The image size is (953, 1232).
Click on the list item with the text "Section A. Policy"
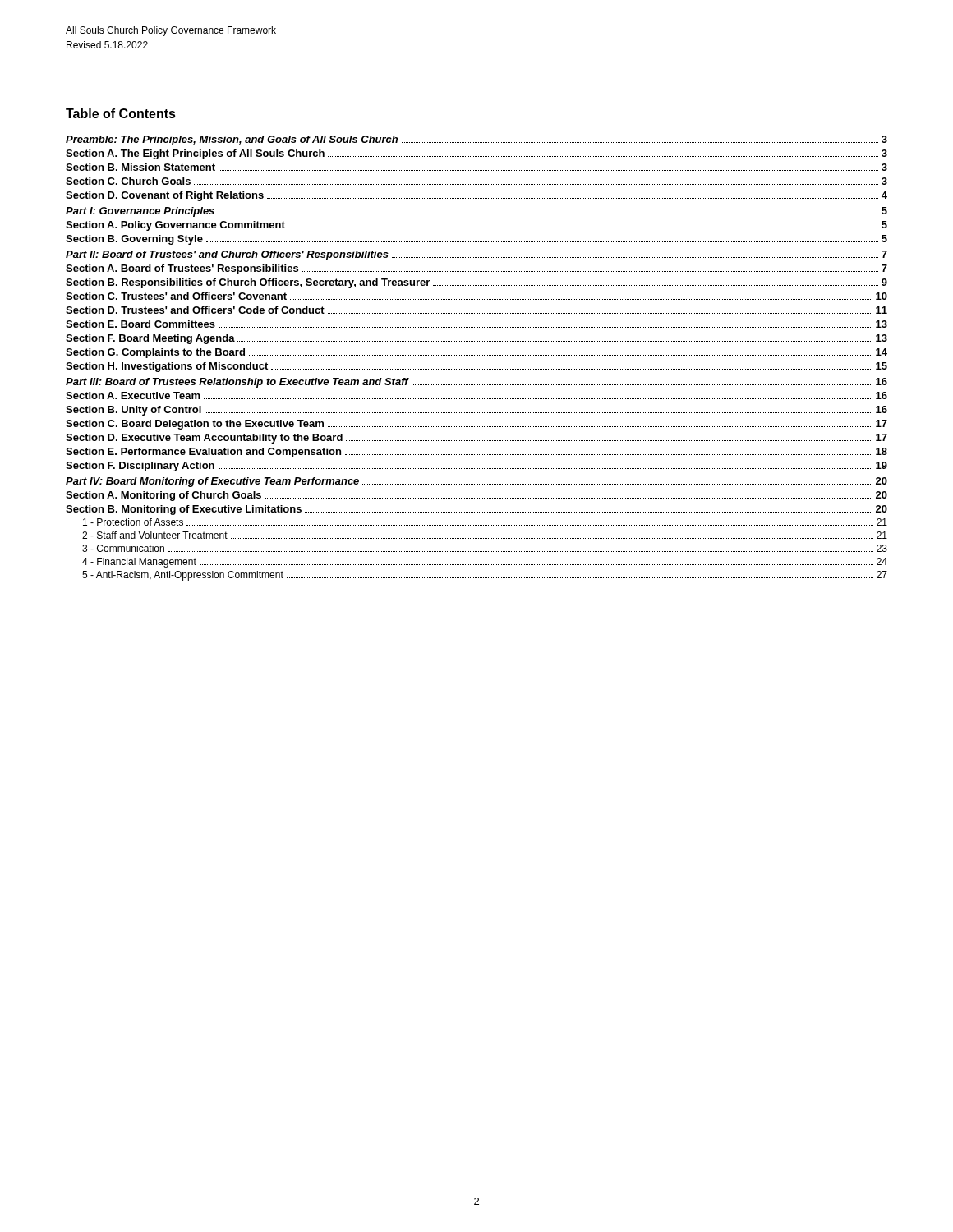click(476, 225)
